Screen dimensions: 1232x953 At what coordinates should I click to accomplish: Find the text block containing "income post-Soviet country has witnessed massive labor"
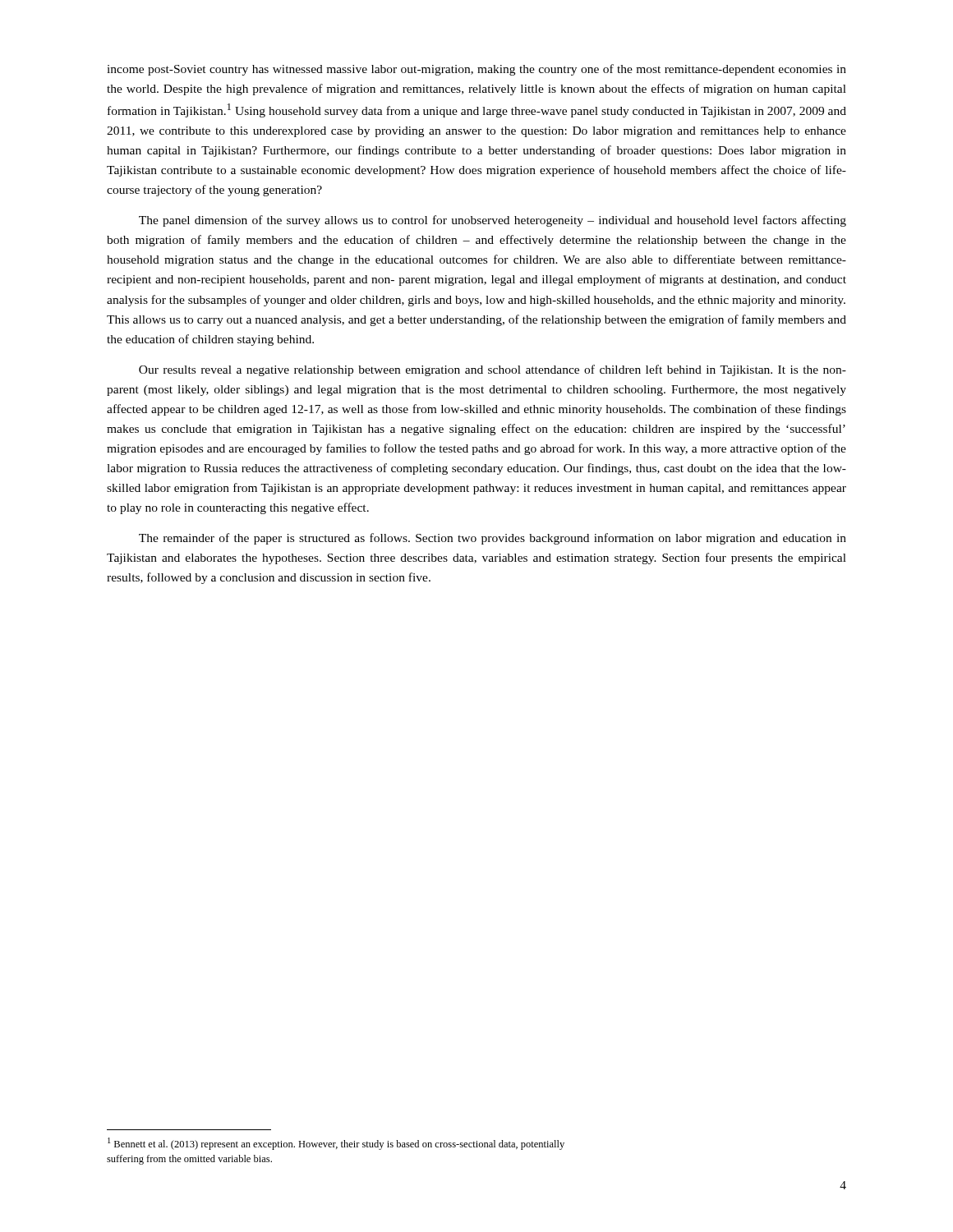tap(476, 129)
